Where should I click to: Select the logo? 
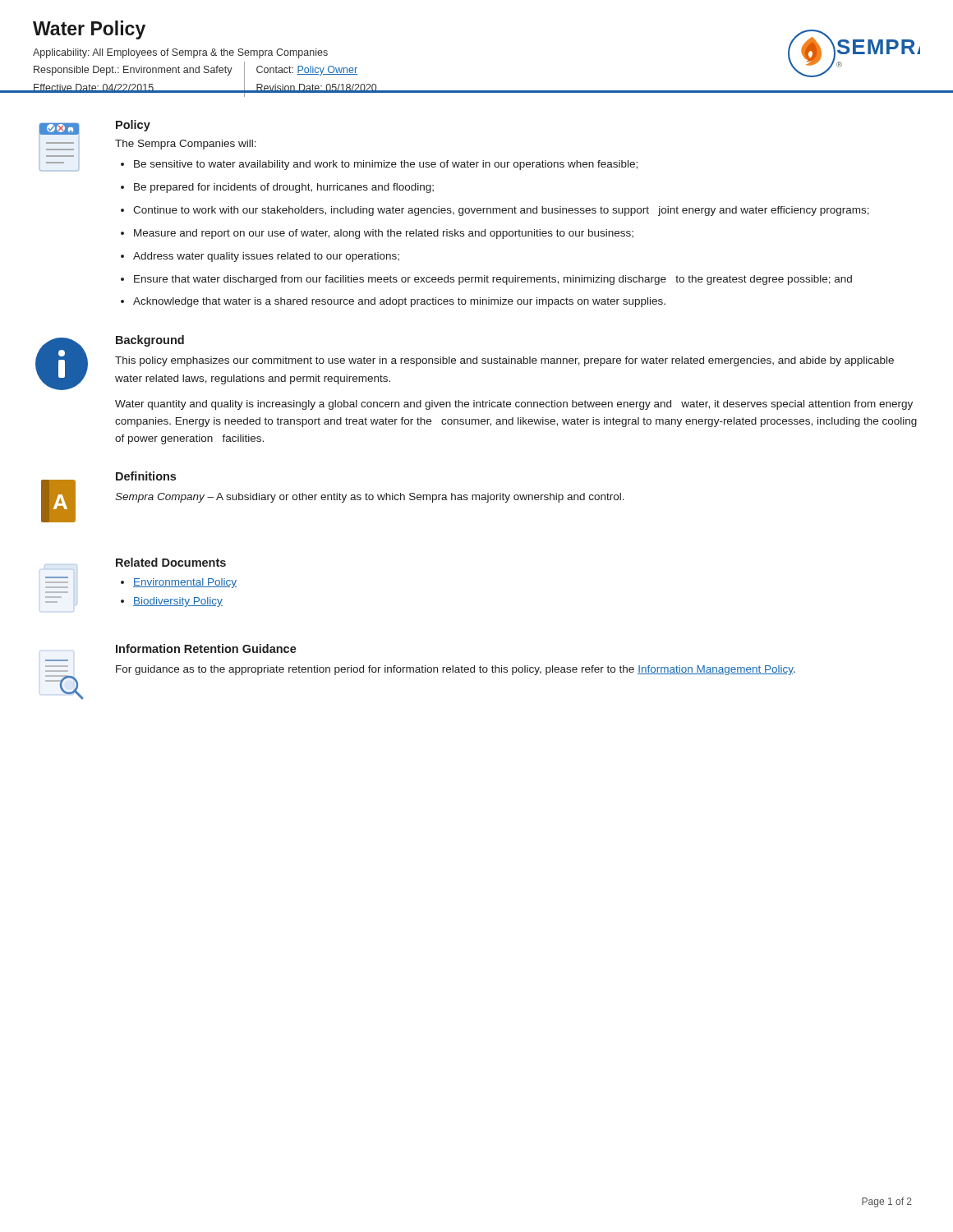(x=850, y=53)
